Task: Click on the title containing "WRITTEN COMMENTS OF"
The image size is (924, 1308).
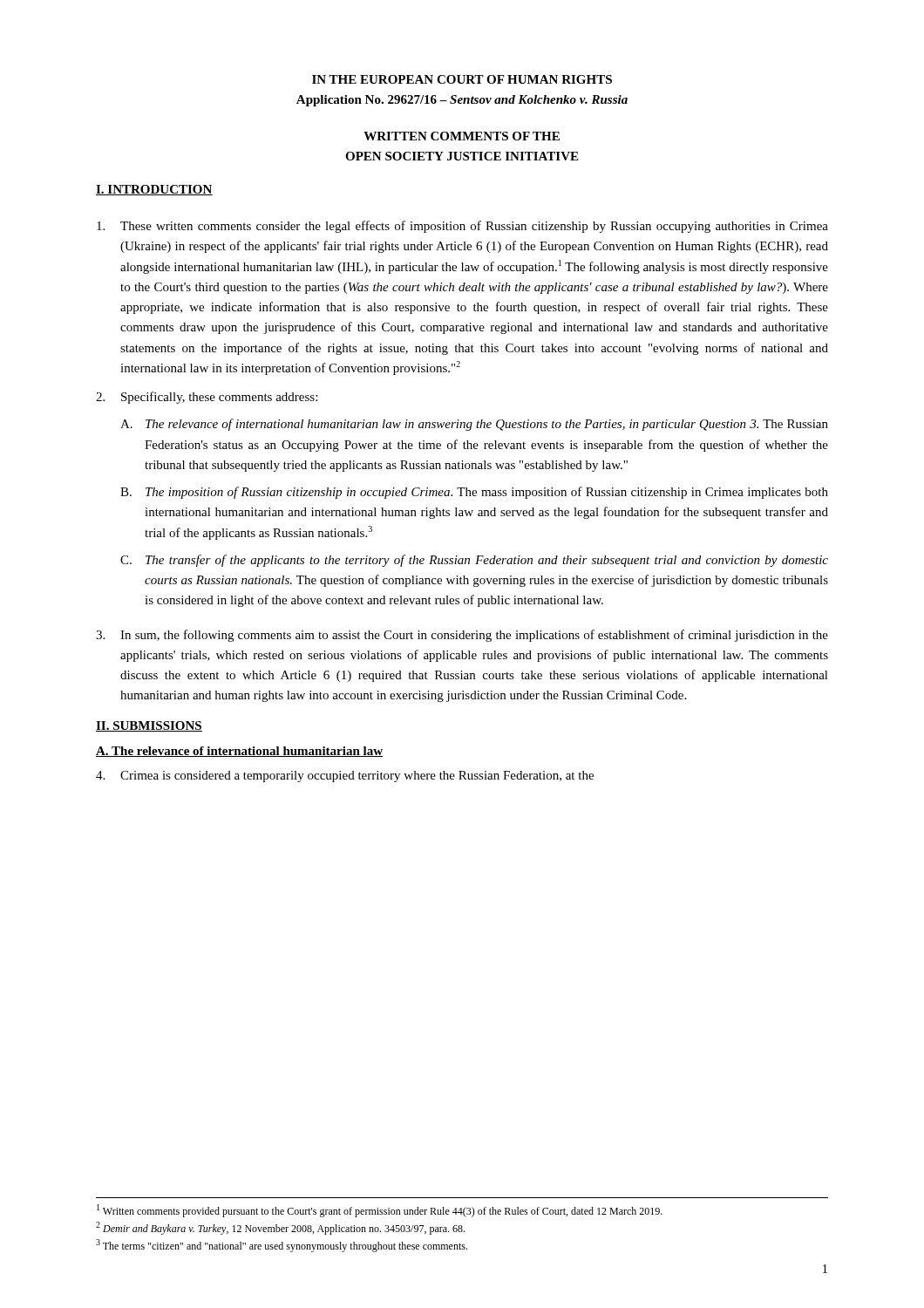Action: click(462, 146)
